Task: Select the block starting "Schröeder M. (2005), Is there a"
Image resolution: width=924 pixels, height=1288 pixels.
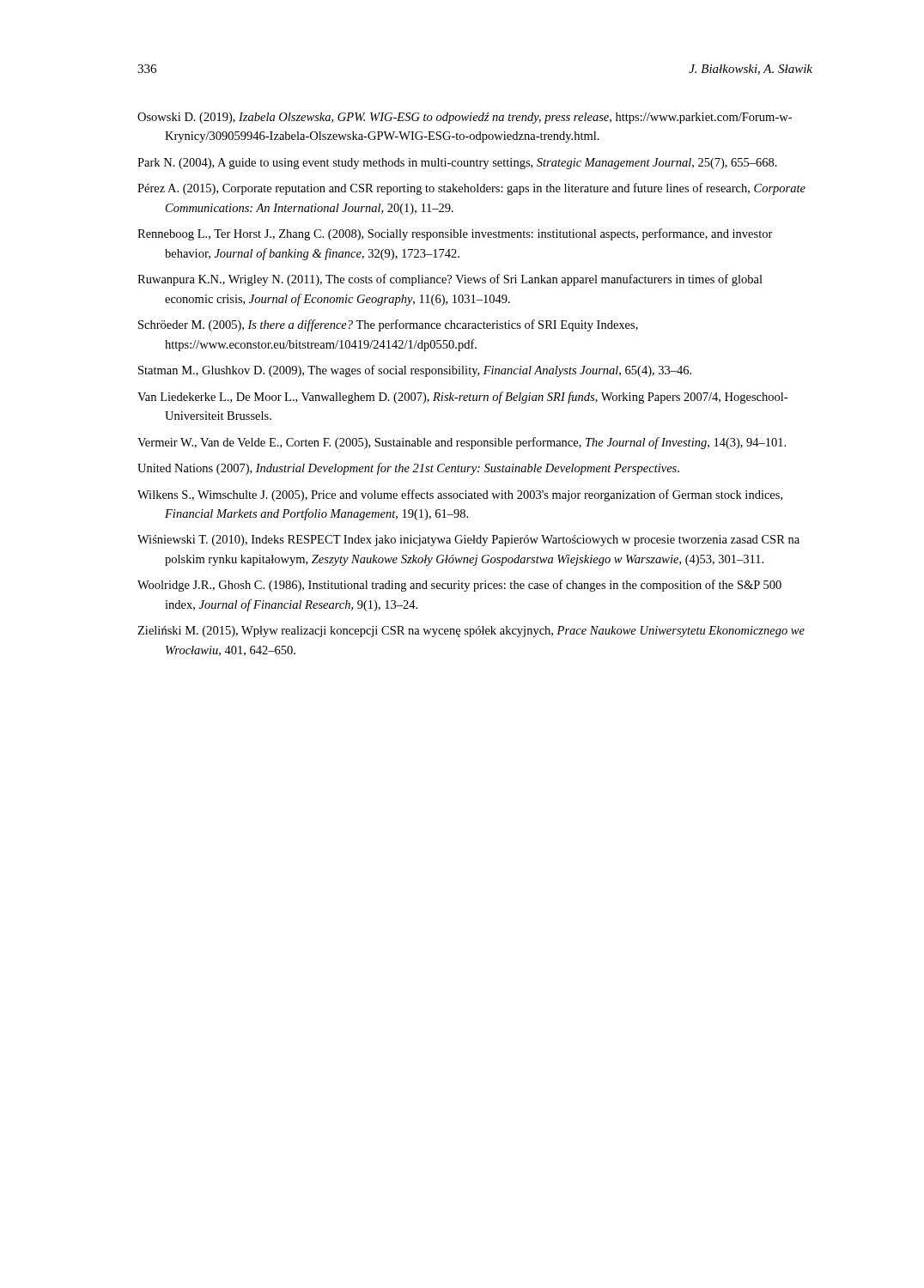Action: tap(388, 334)
